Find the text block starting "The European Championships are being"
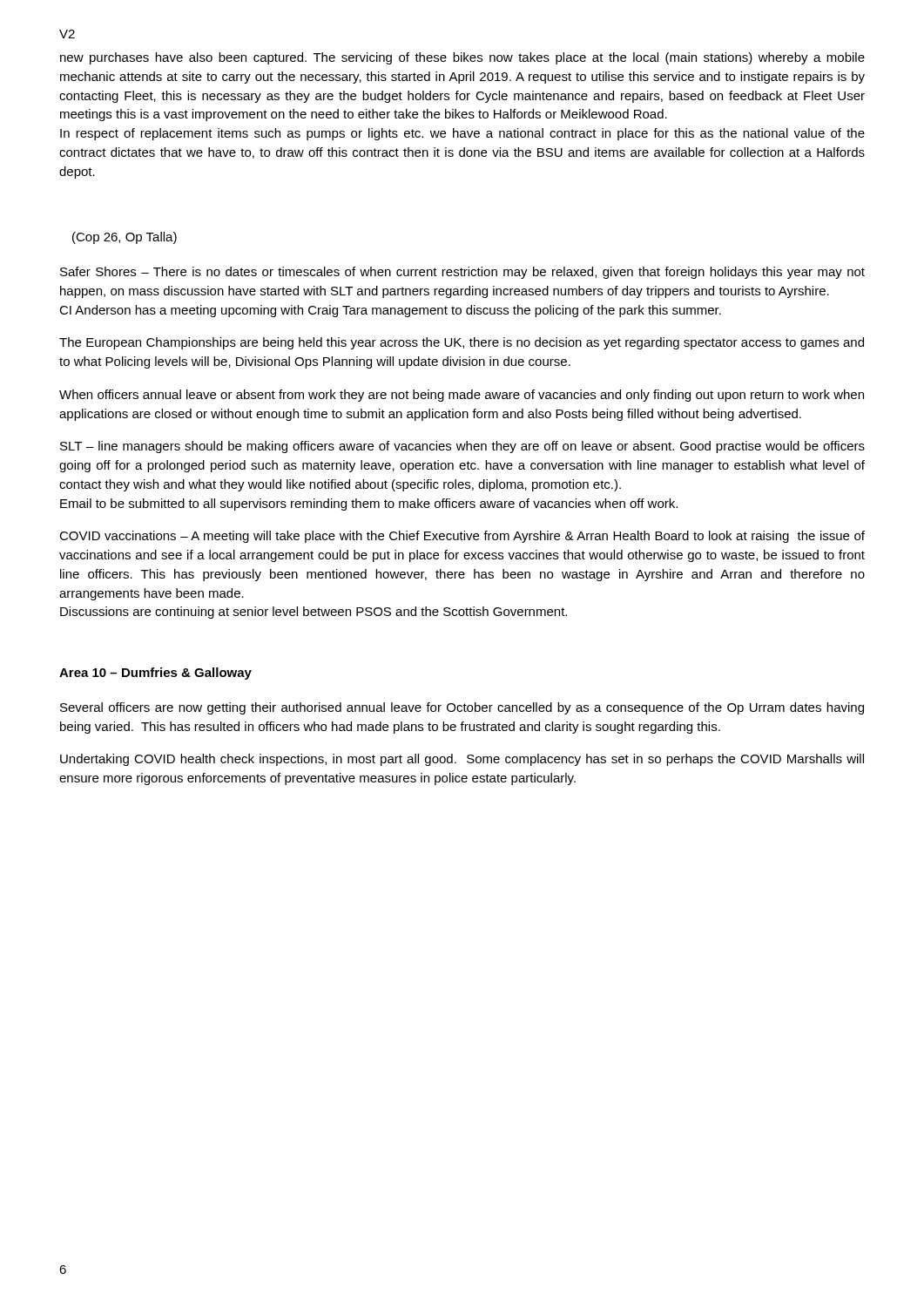 pos(462,352)
